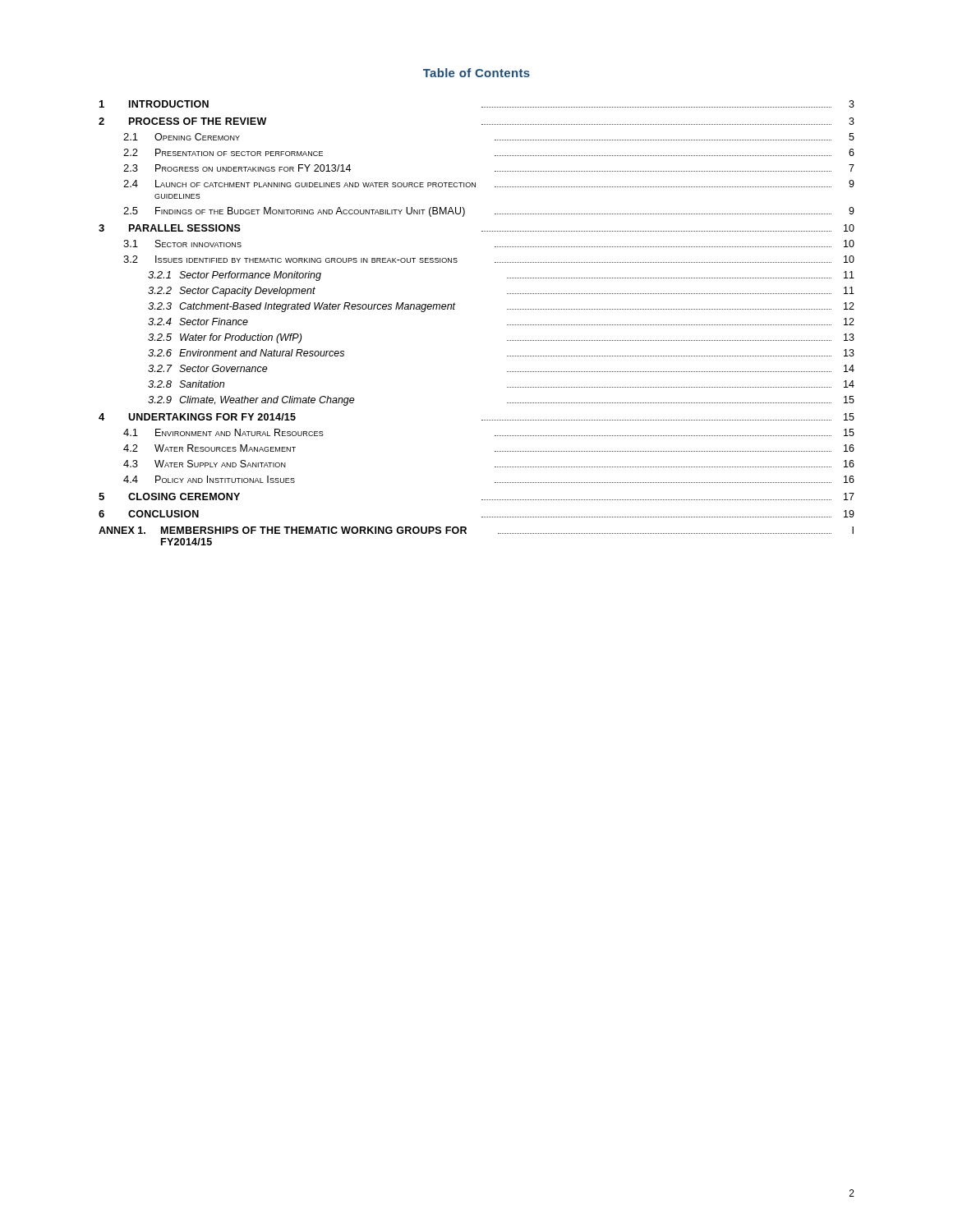Locate the region starting "3.1 Sector innovations 10"
Image resolution: width=953 pixels, height=1232 pixels.
tap(489, 244)
